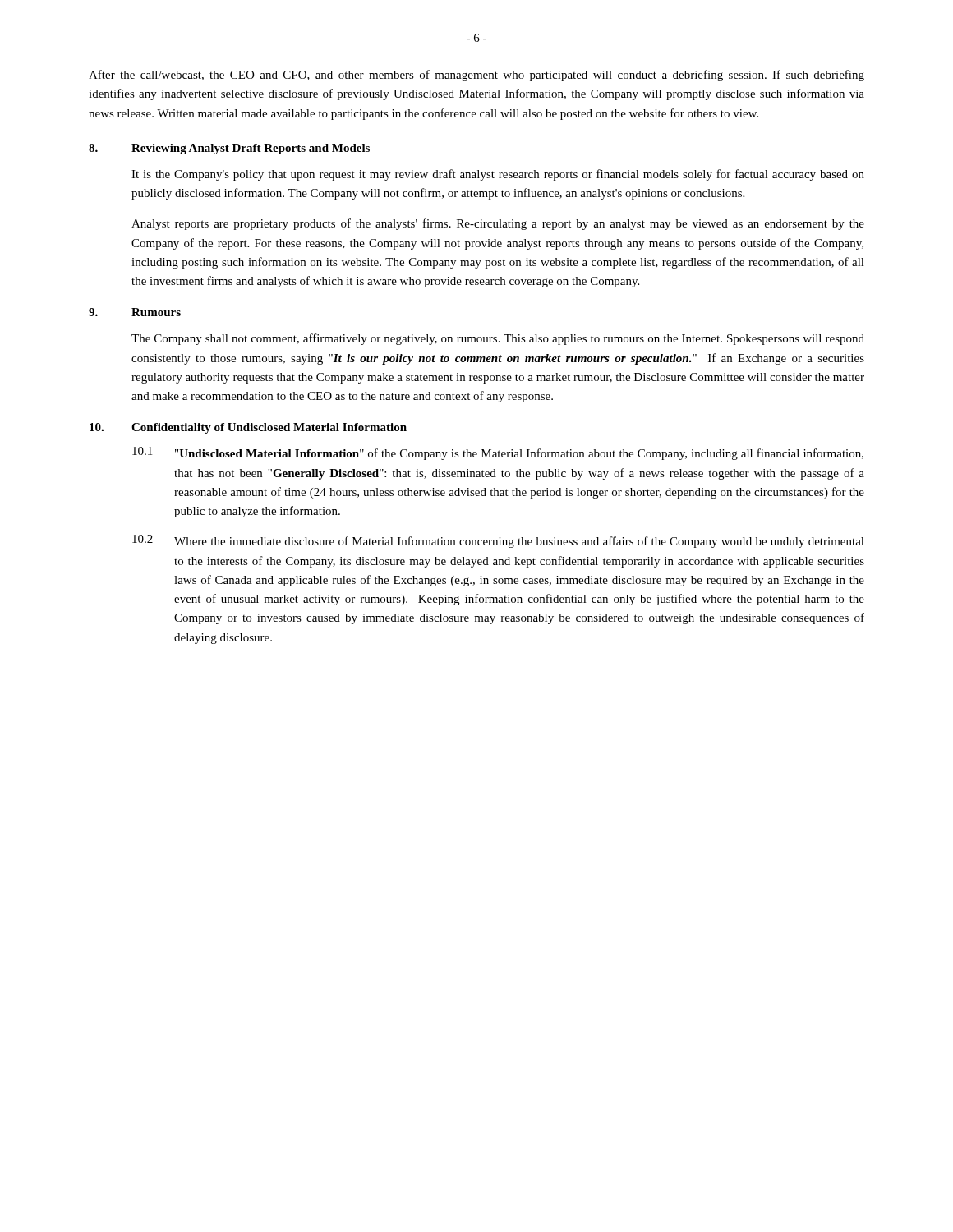Image resolution: width=953 pixels, height=1232 pixels.
Task: Click on the section header with the text "9. Rumours"
Action: [x=135, y=313]
